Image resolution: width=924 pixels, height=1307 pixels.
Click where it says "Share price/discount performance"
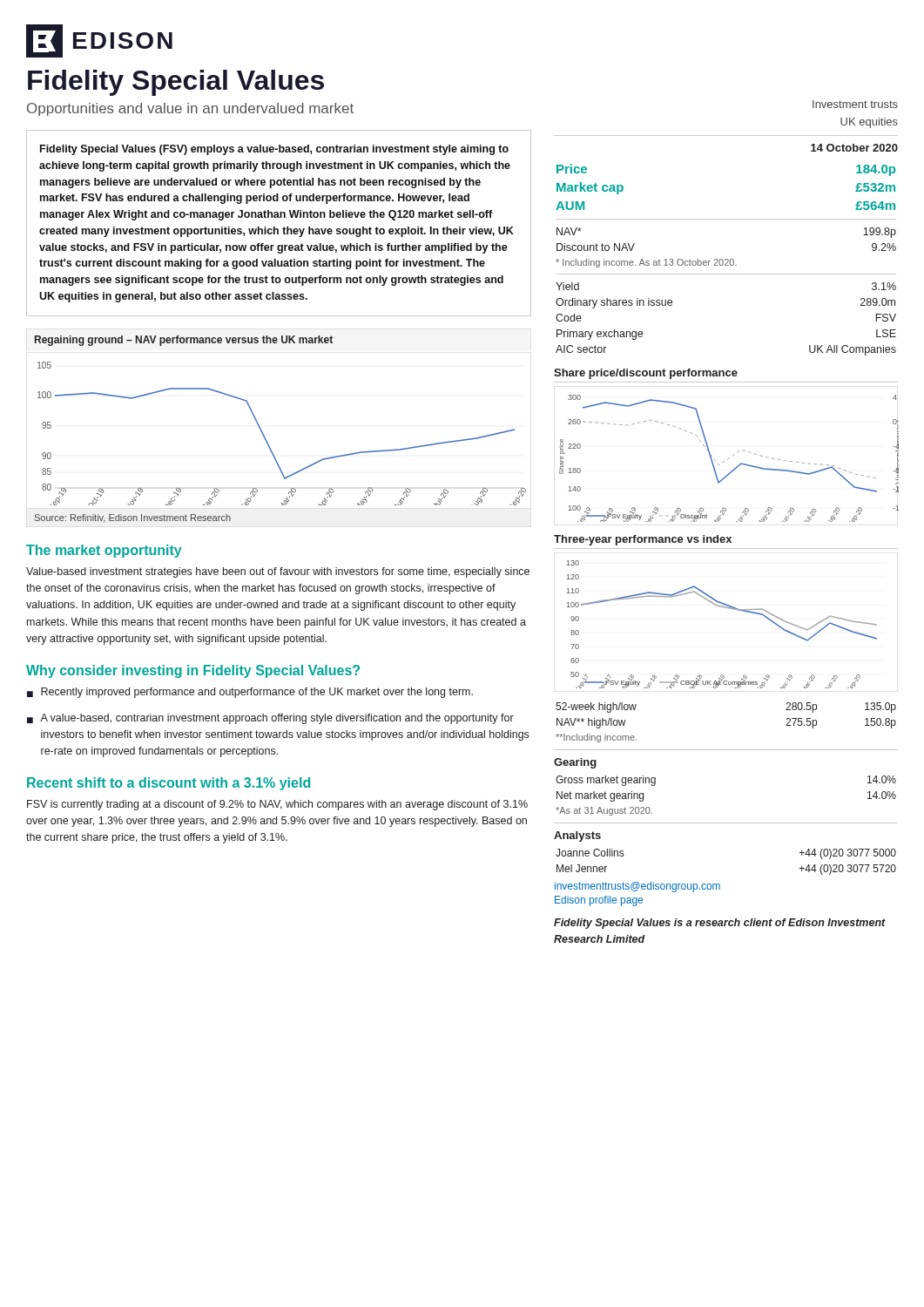pyautogui.click(x=646, y=372)
